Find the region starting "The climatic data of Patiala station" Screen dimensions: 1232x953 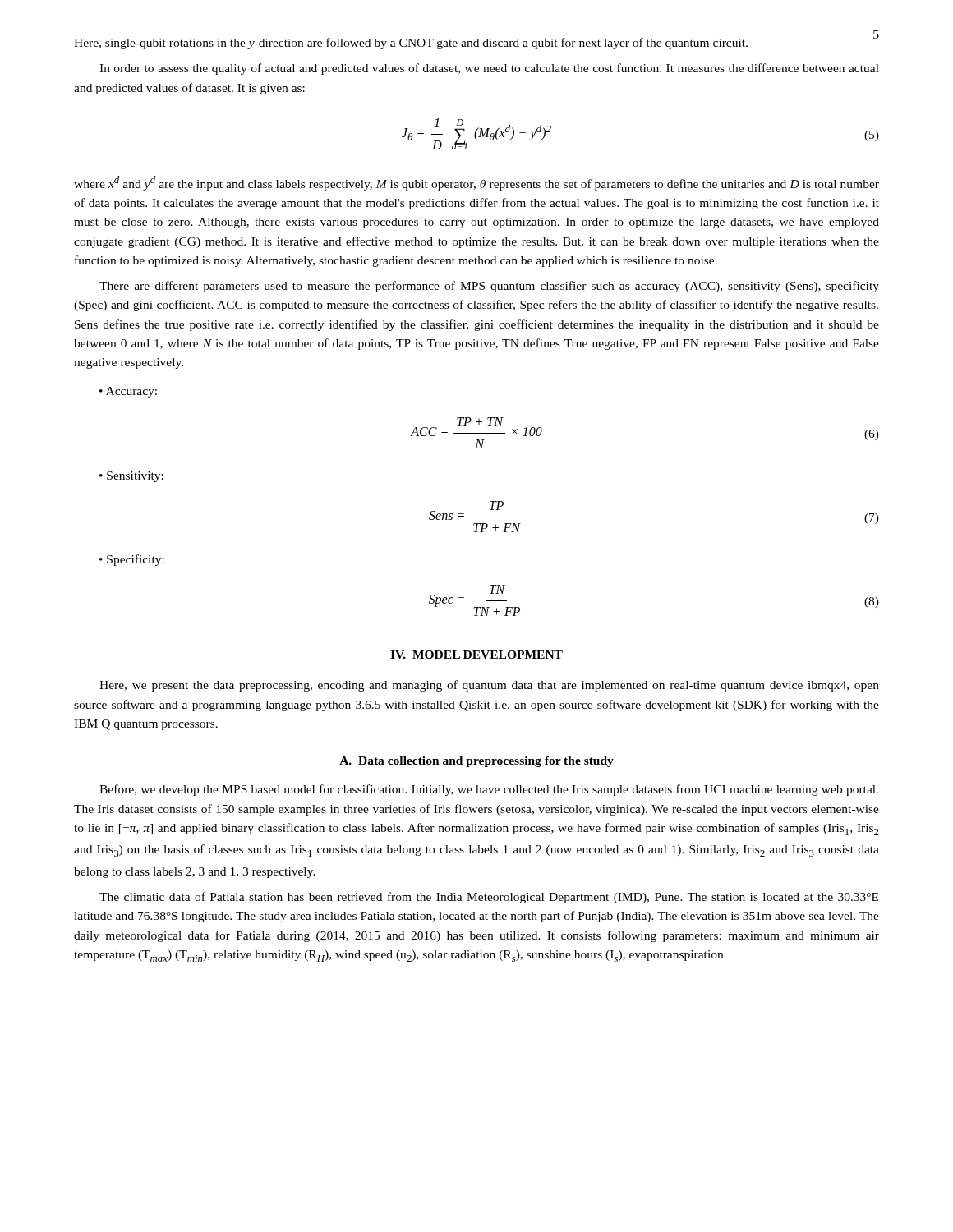click(476, 927)
